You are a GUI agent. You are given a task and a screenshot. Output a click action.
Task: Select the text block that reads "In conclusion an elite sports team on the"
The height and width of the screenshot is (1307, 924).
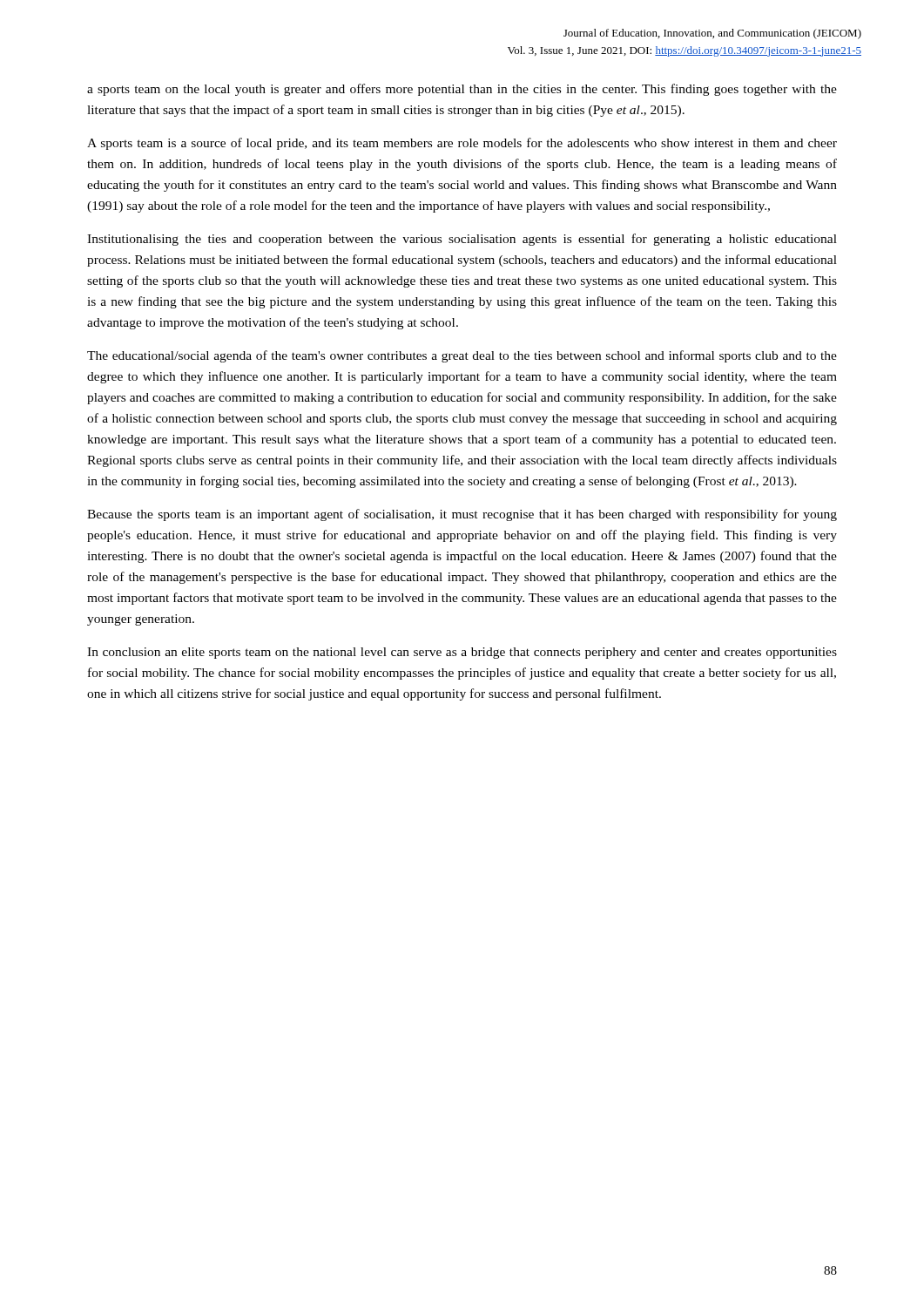click(462, 673)
